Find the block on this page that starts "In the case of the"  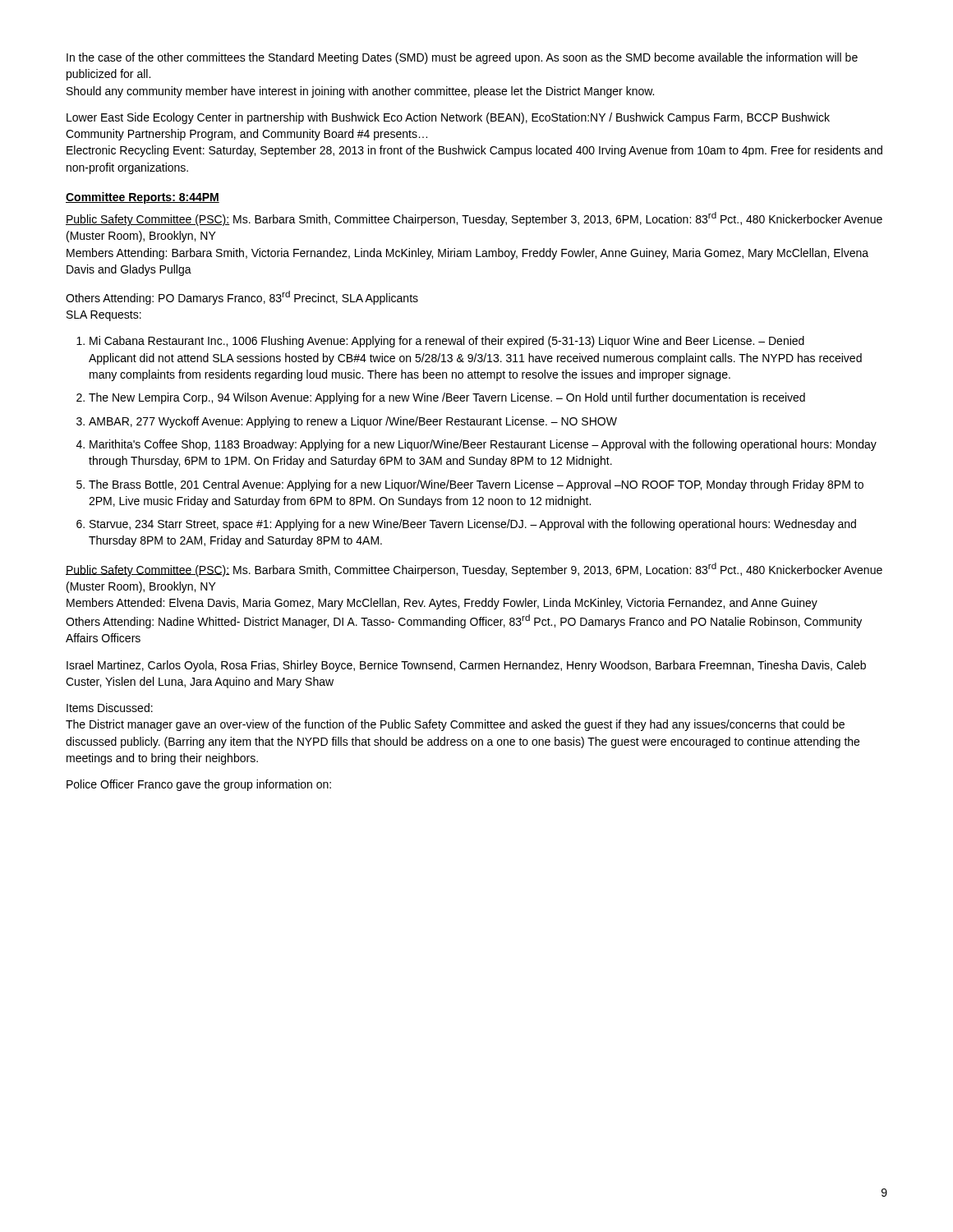[462, 58]
